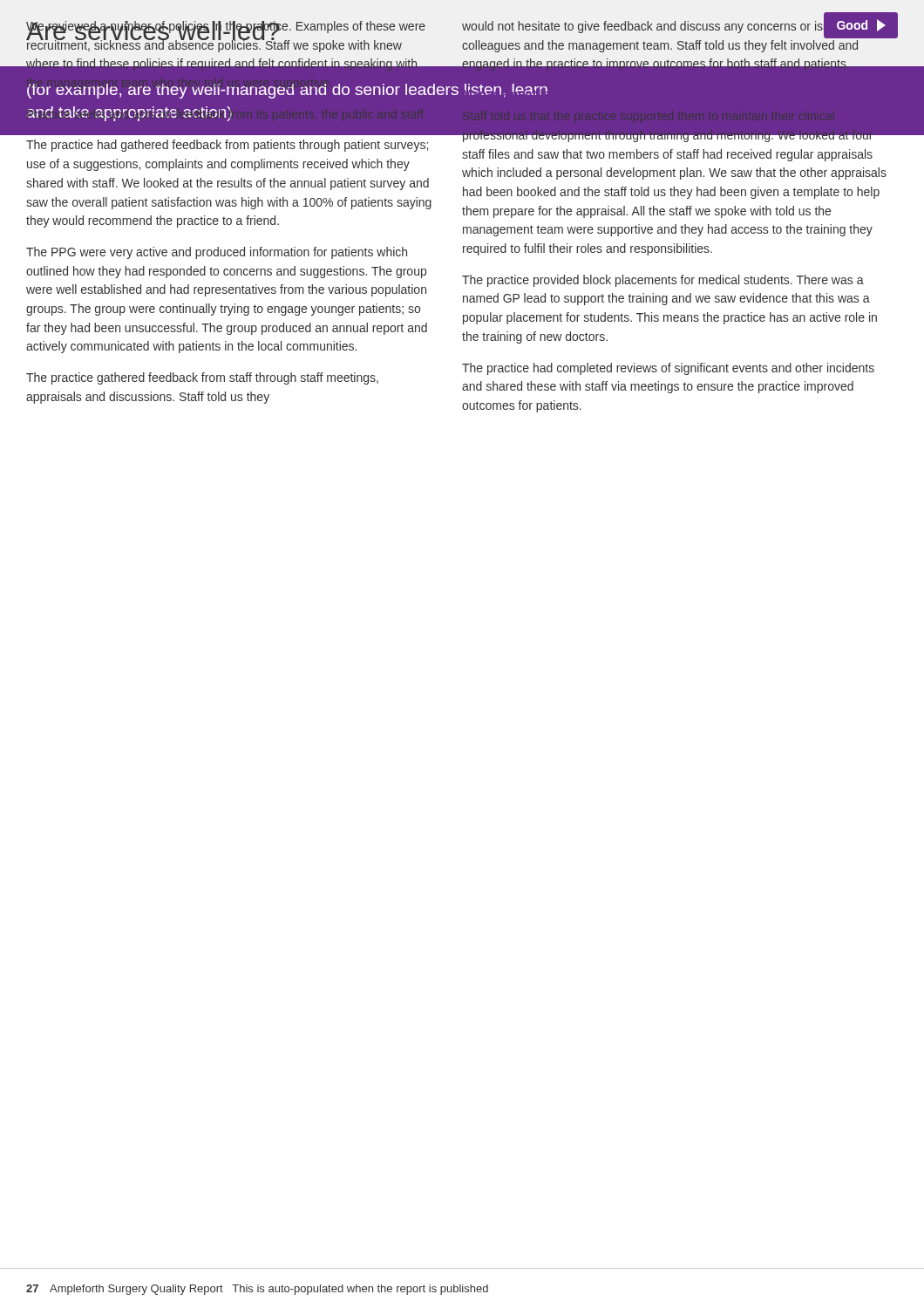The width and height of the screenshot is (924, 1308).
Task: Find the text block starting "Staff told us that the practice supported them"
Action: click(x=674, y=182)
